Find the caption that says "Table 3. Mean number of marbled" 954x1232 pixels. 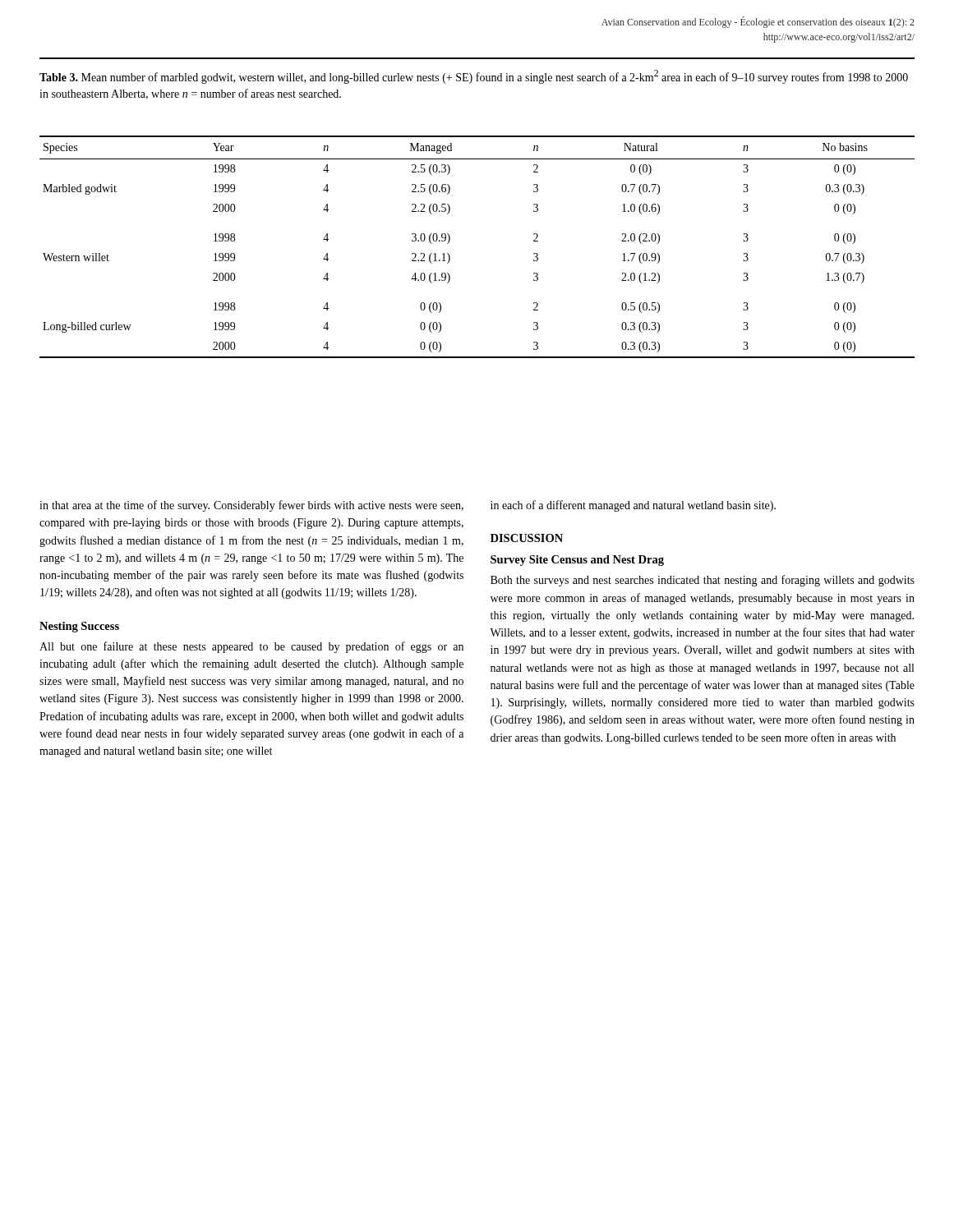pos(474,84)
